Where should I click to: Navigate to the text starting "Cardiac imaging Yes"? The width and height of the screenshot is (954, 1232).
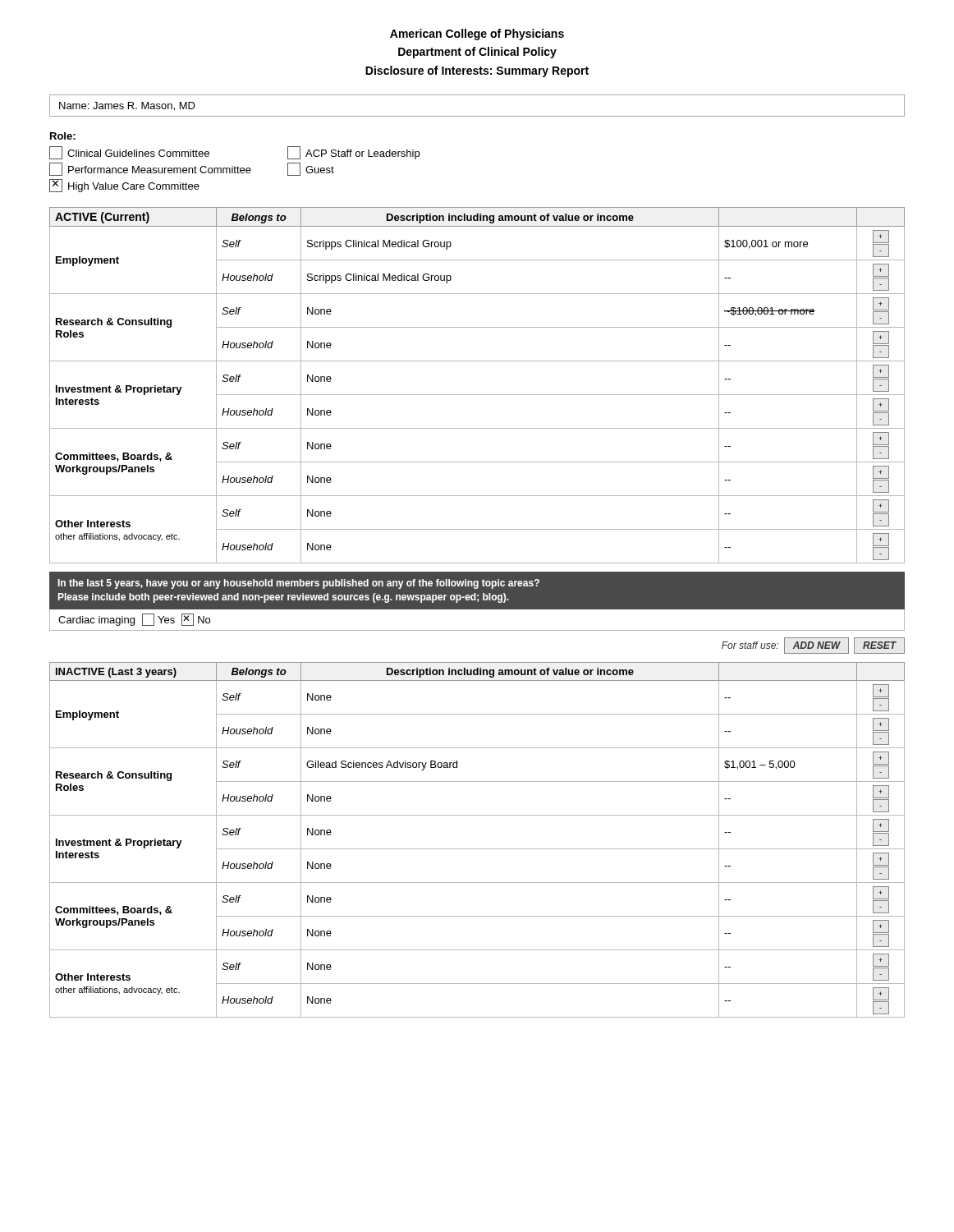(x=135, y=619)
